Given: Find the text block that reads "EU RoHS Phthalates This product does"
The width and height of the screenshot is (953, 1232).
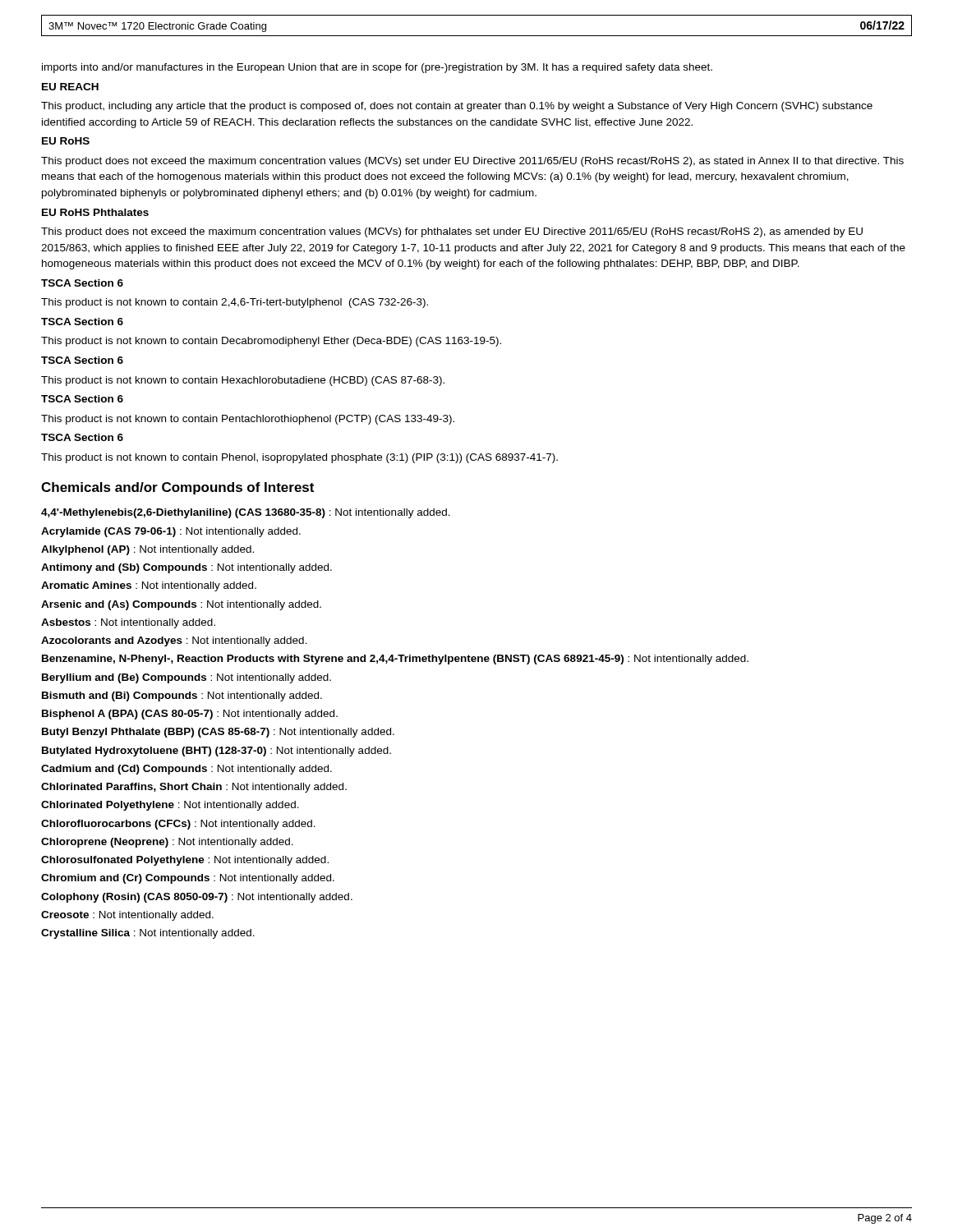Looking at the screenshot, I should pos(476,238).
